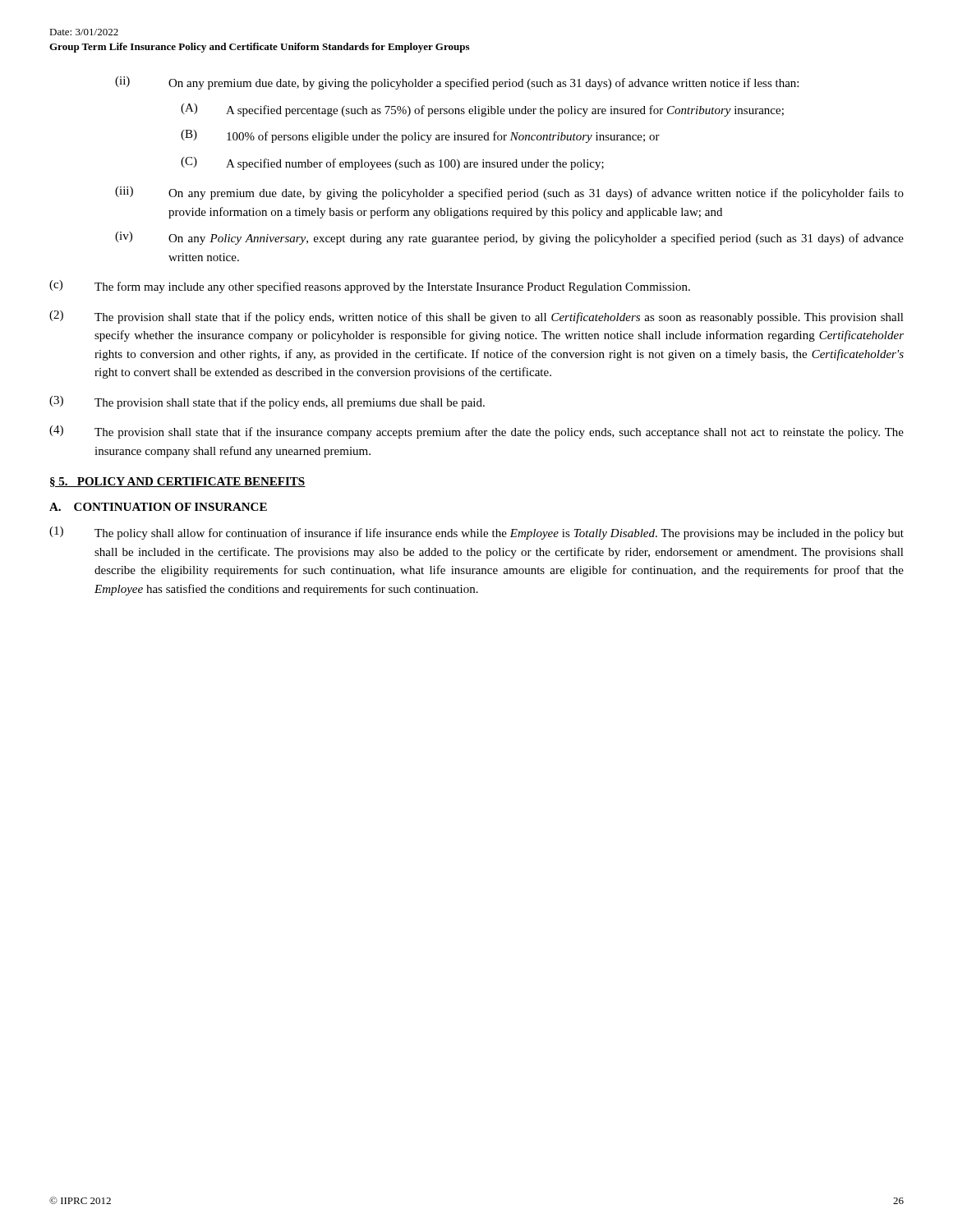Image resolution: width=953 pixels, height=1232 pixels.
Task: Where is the passage that starts "(1) The policy"?
Action: (476, 561)
